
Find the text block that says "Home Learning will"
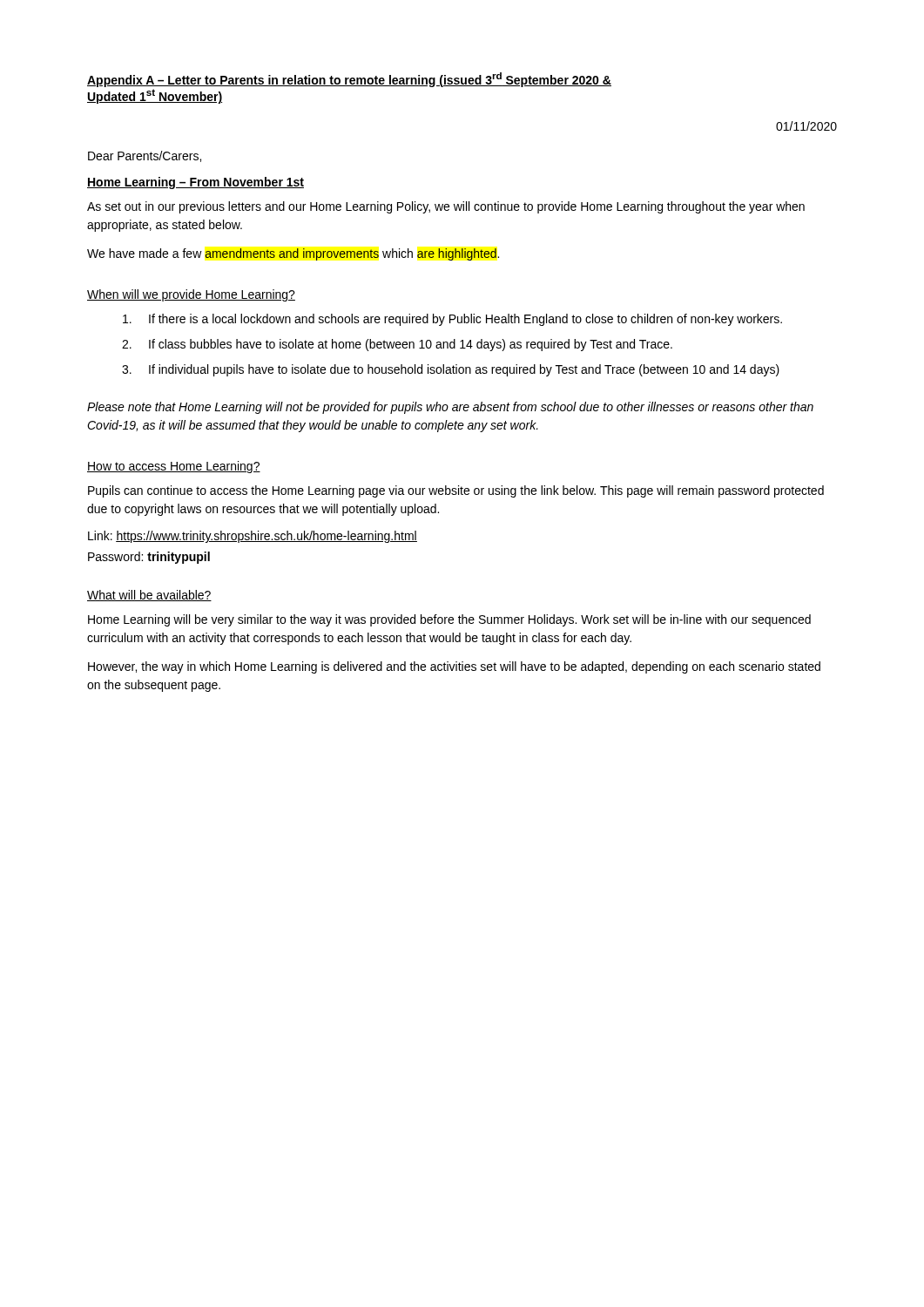(449, 629)
